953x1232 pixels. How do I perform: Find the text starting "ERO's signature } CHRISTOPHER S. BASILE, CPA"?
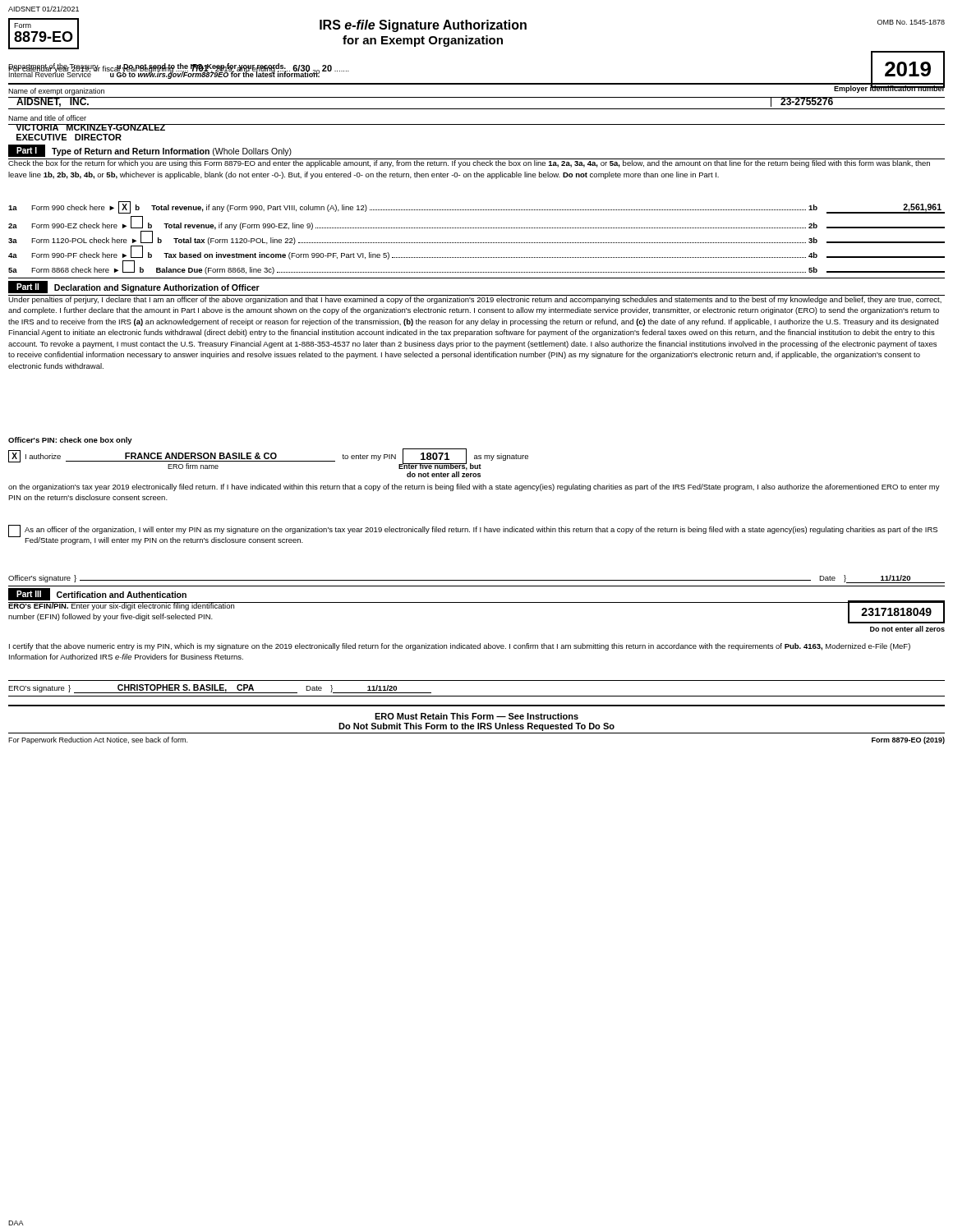pos(220,688)
